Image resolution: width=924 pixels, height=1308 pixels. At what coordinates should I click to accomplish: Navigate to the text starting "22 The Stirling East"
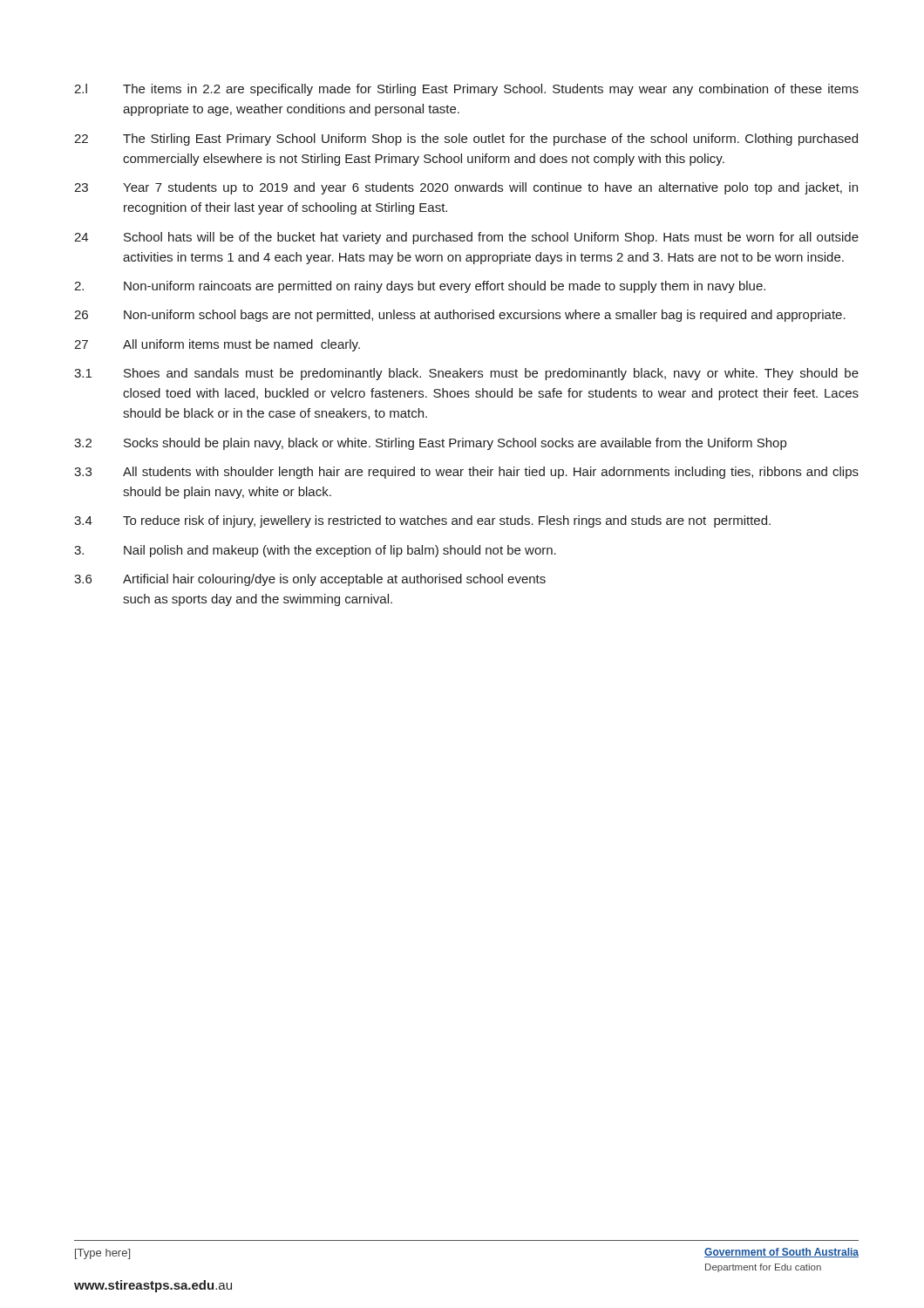coord(466,148)
